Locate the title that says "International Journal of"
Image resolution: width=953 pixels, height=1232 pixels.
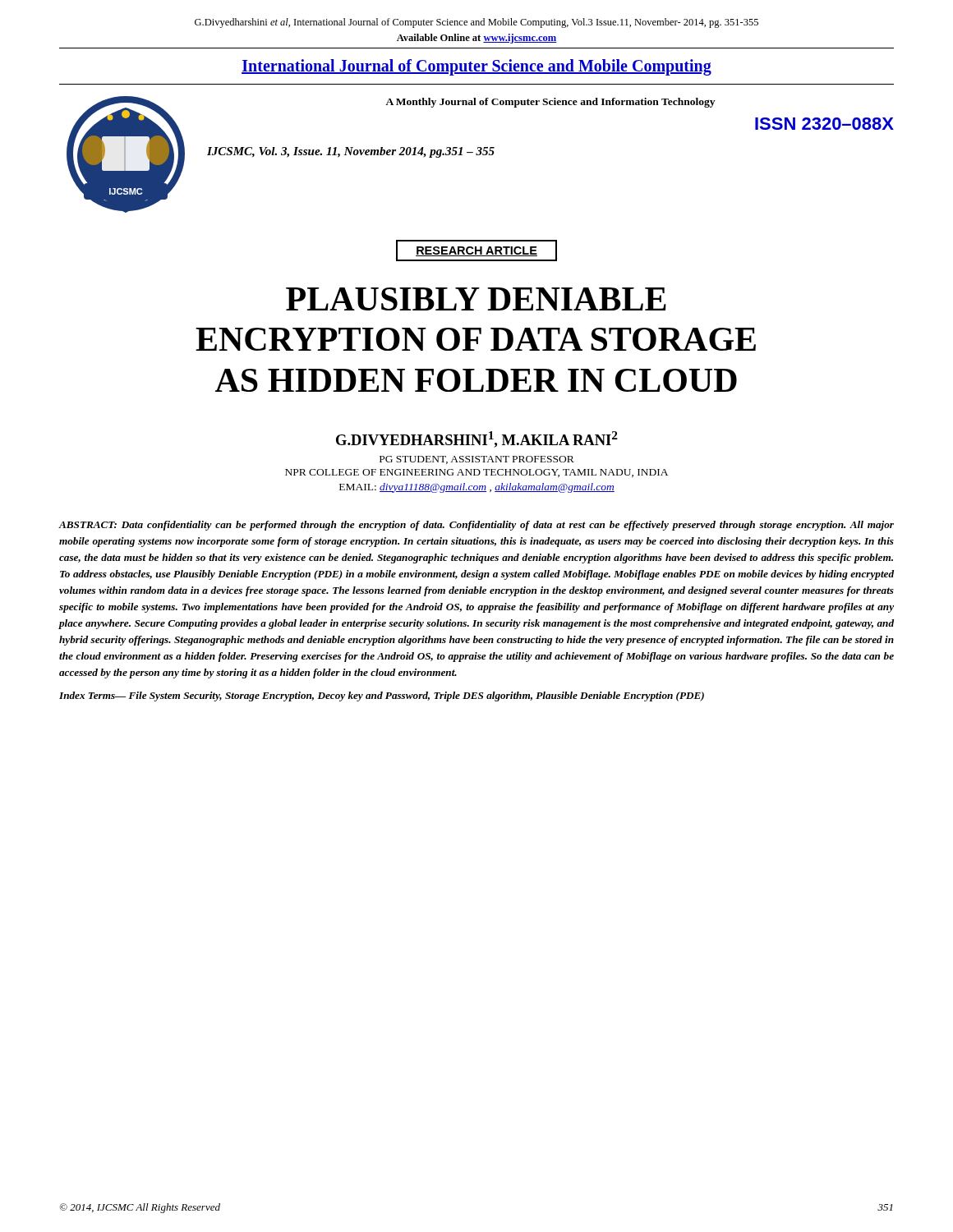476,65
